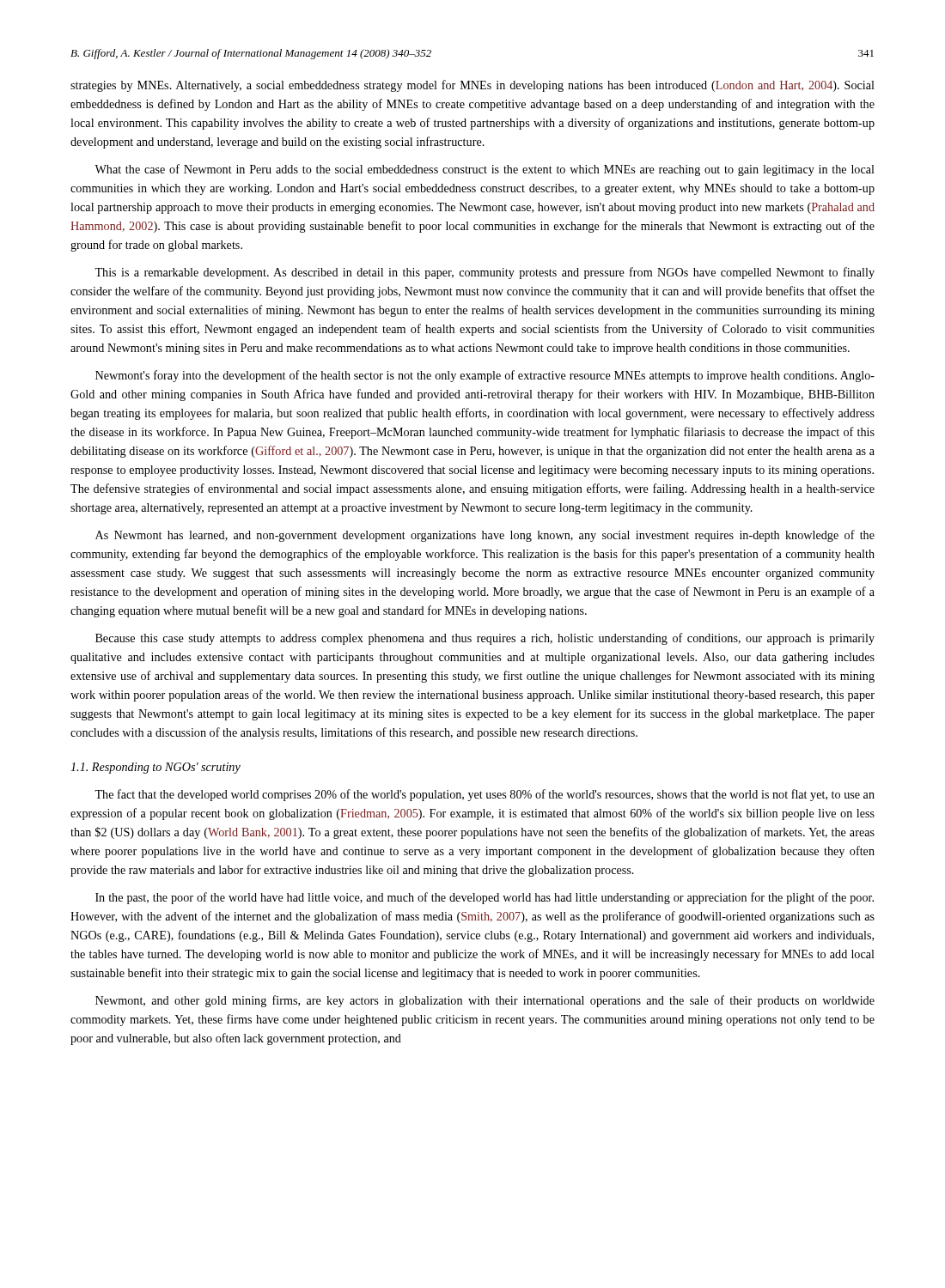Click on the text block that reads "This is a remarkable development."
The width and height of the screenshot is (945, 1288).
tap(472, 310)
